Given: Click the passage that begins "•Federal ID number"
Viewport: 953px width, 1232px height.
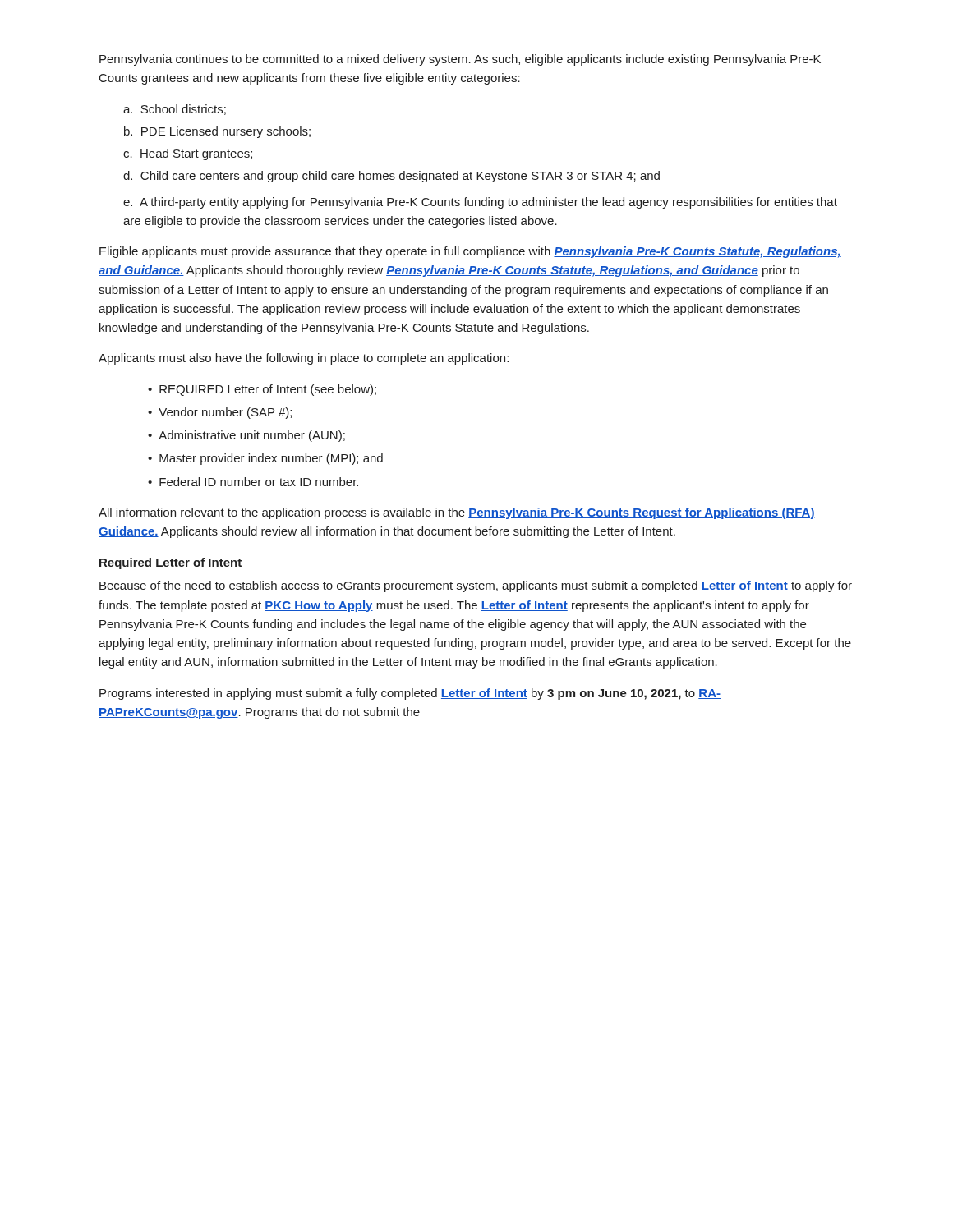Looking at the screenshot, I should [x=254, y=481].
